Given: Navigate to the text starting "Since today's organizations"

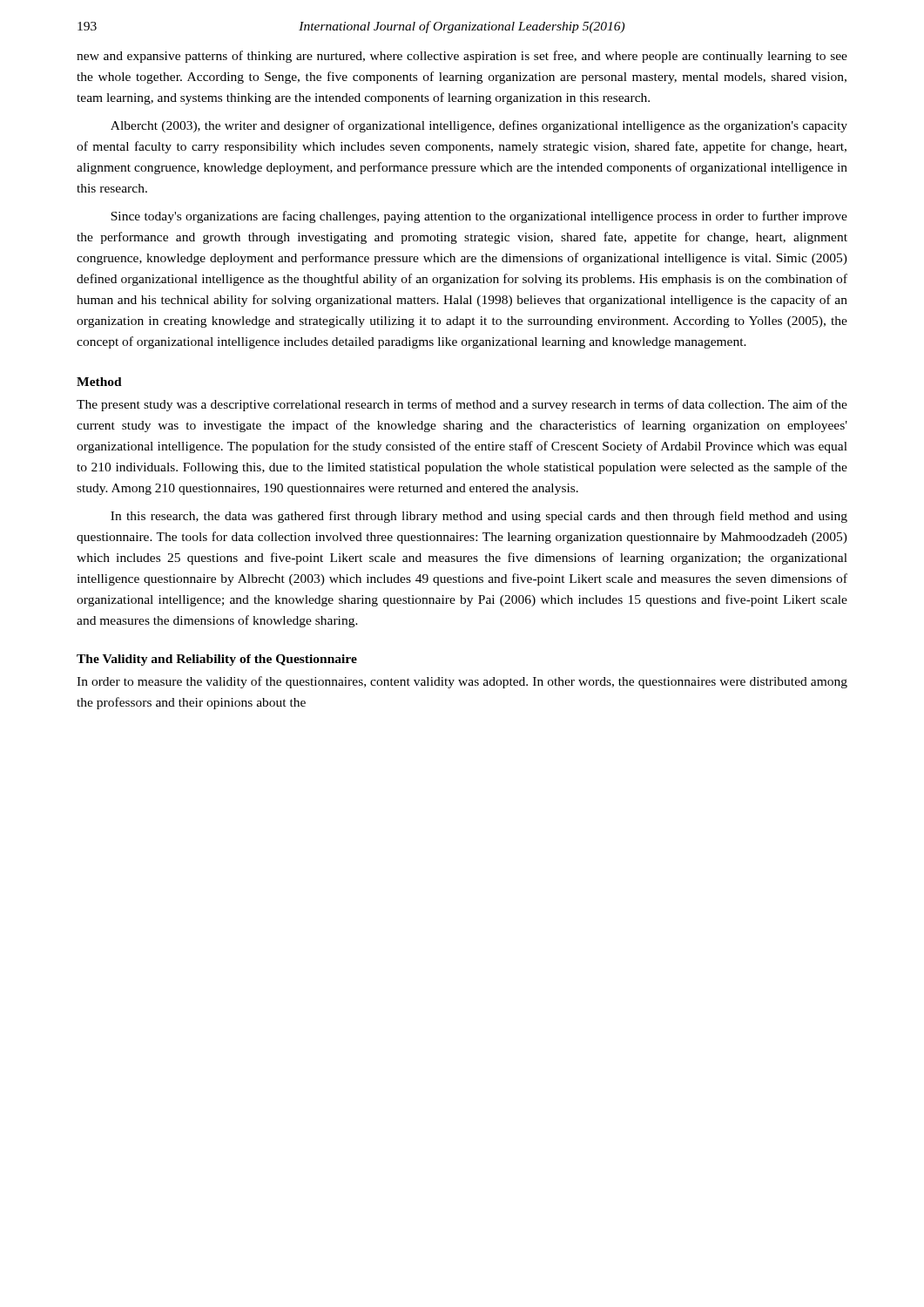Looking at the screenshot, I should [x=462, y=279].
